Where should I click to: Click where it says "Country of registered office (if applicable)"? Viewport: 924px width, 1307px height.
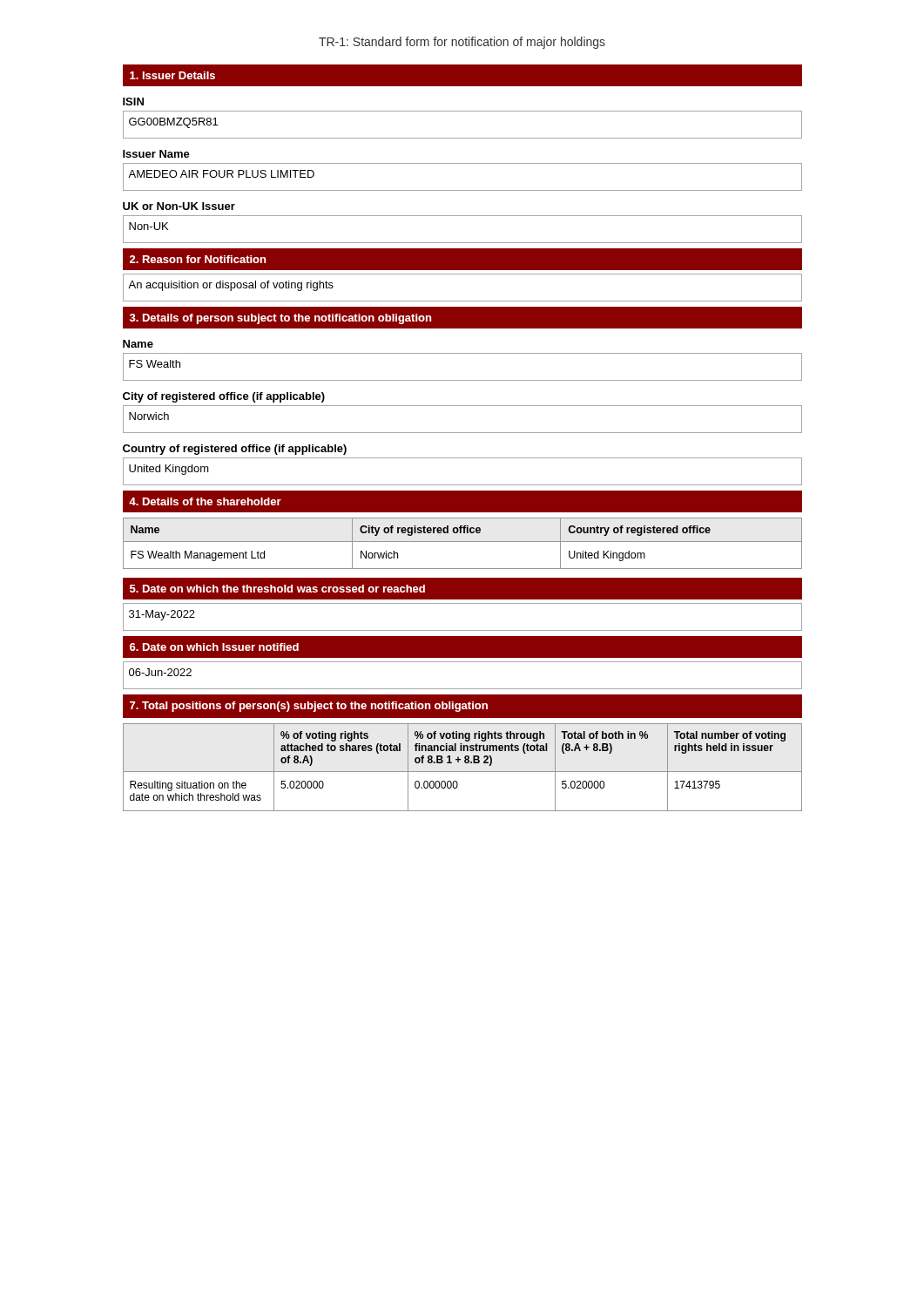point(235,448)
